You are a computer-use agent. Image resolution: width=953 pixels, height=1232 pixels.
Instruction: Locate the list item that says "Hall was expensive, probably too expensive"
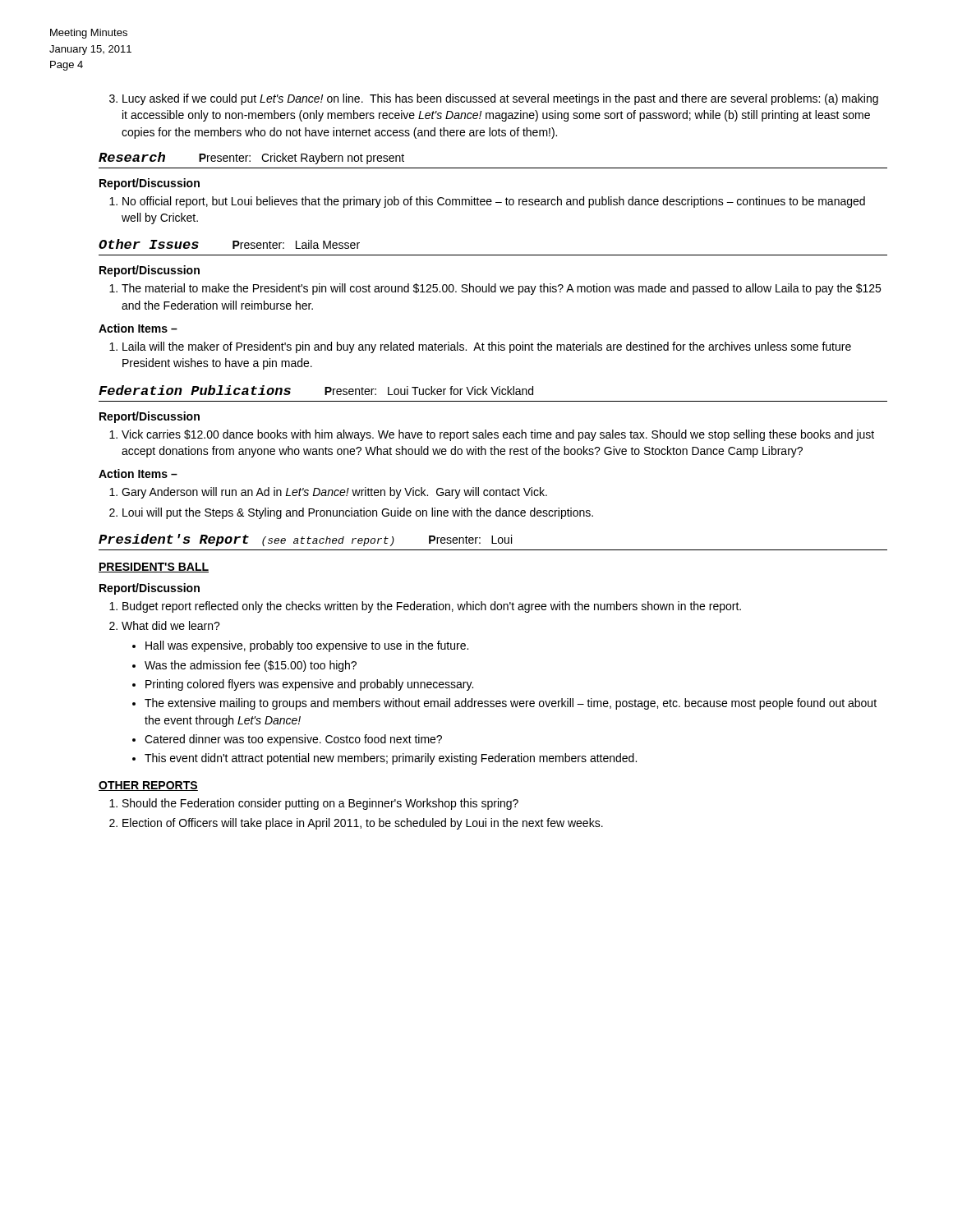(x=300, y=646)
